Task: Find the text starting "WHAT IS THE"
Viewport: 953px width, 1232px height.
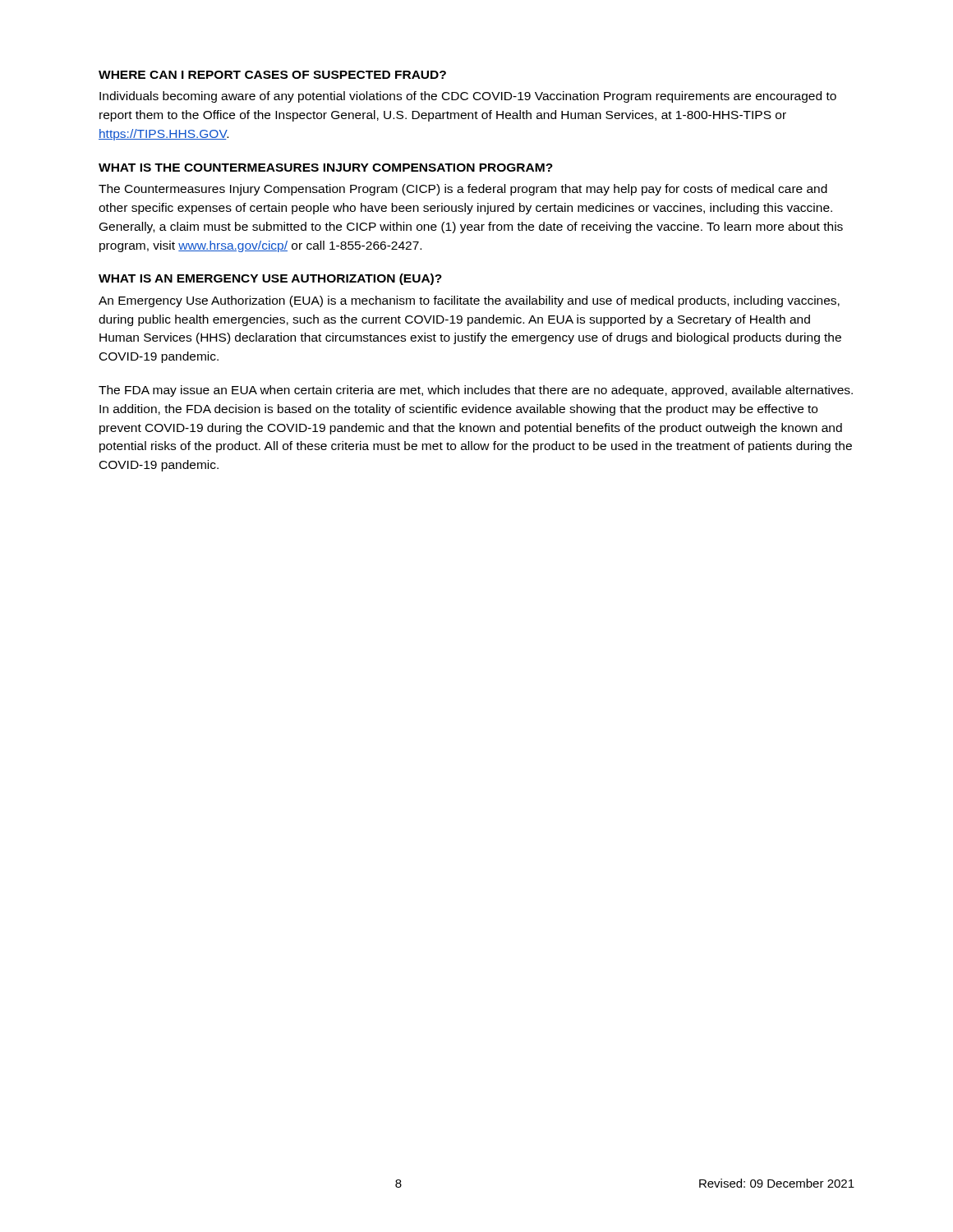Action: [326, 167]
